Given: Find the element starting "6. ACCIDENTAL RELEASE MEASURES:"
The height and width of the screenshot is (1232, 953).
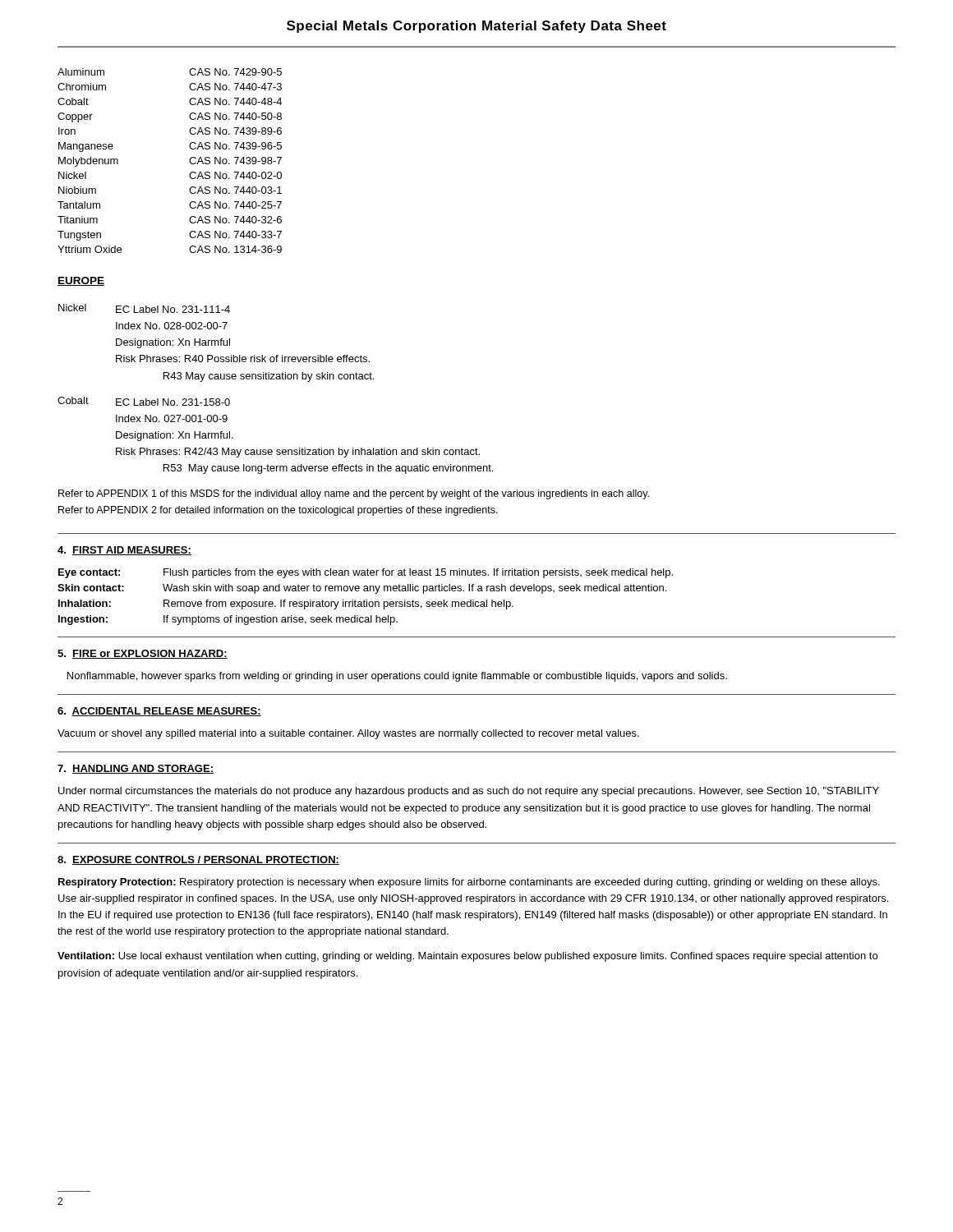Looking at the screenshot, I should [x=159, y=711].
